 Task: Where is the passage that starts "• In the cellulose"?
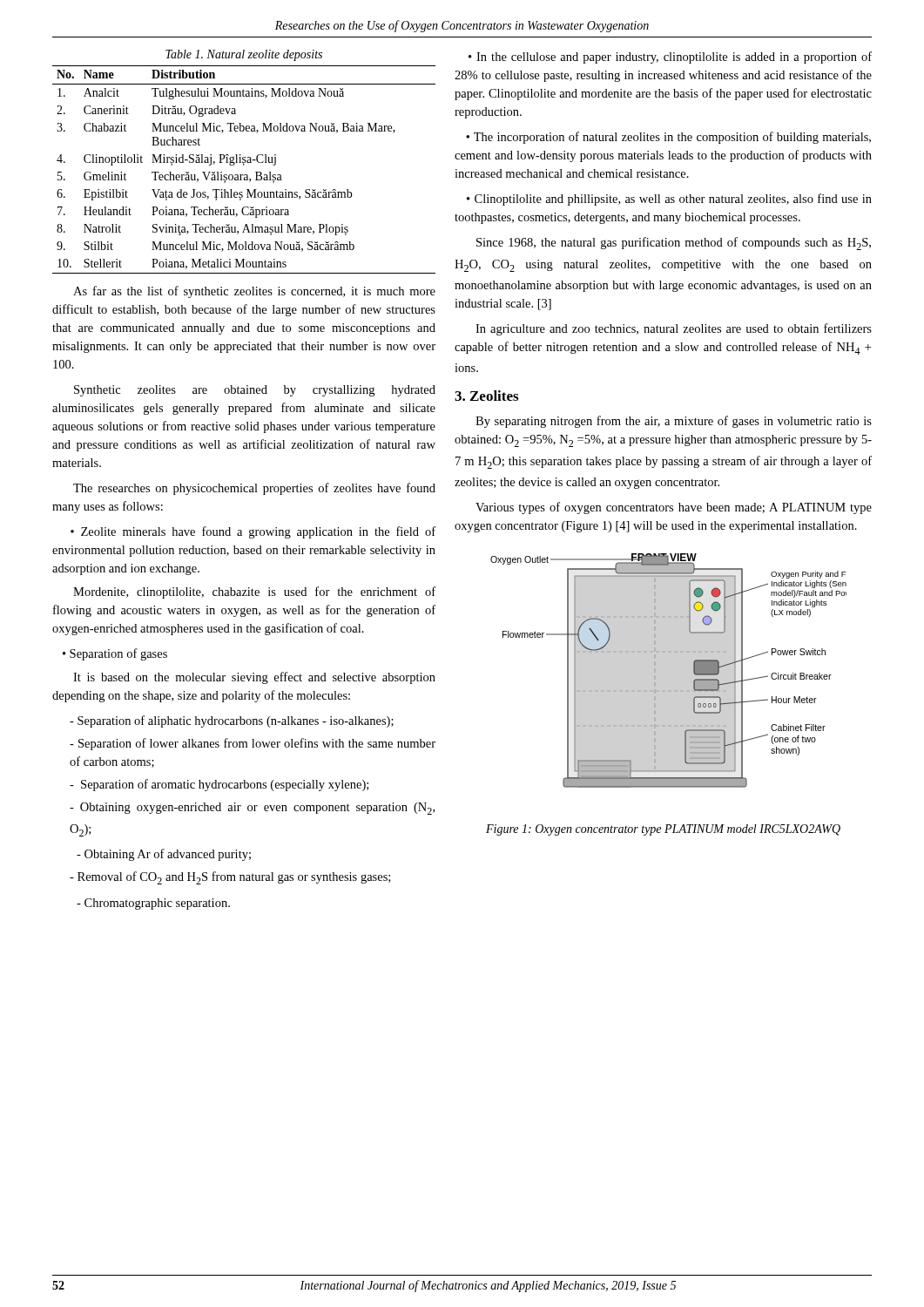tap(663, 84)
